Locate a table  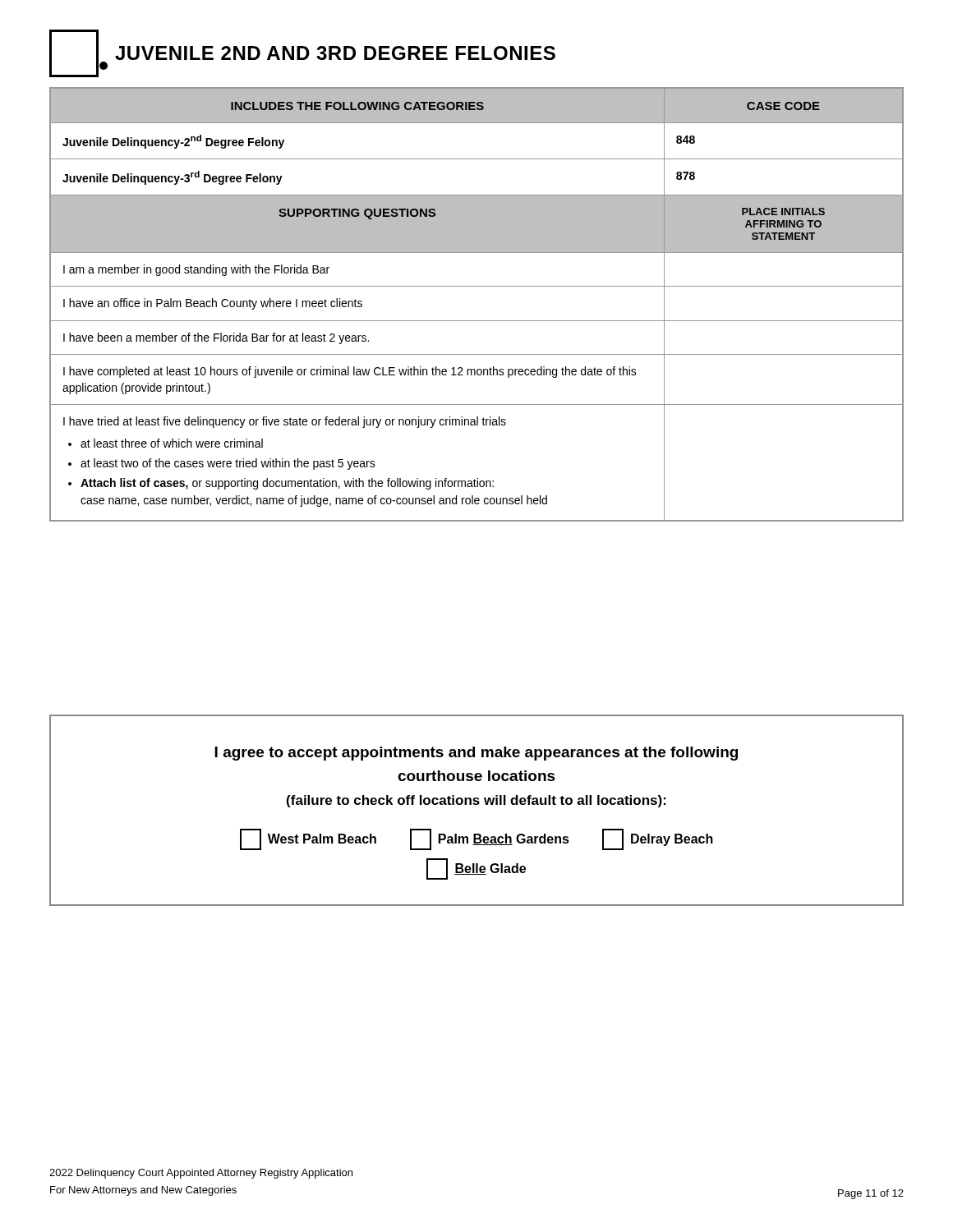point(476,304)
